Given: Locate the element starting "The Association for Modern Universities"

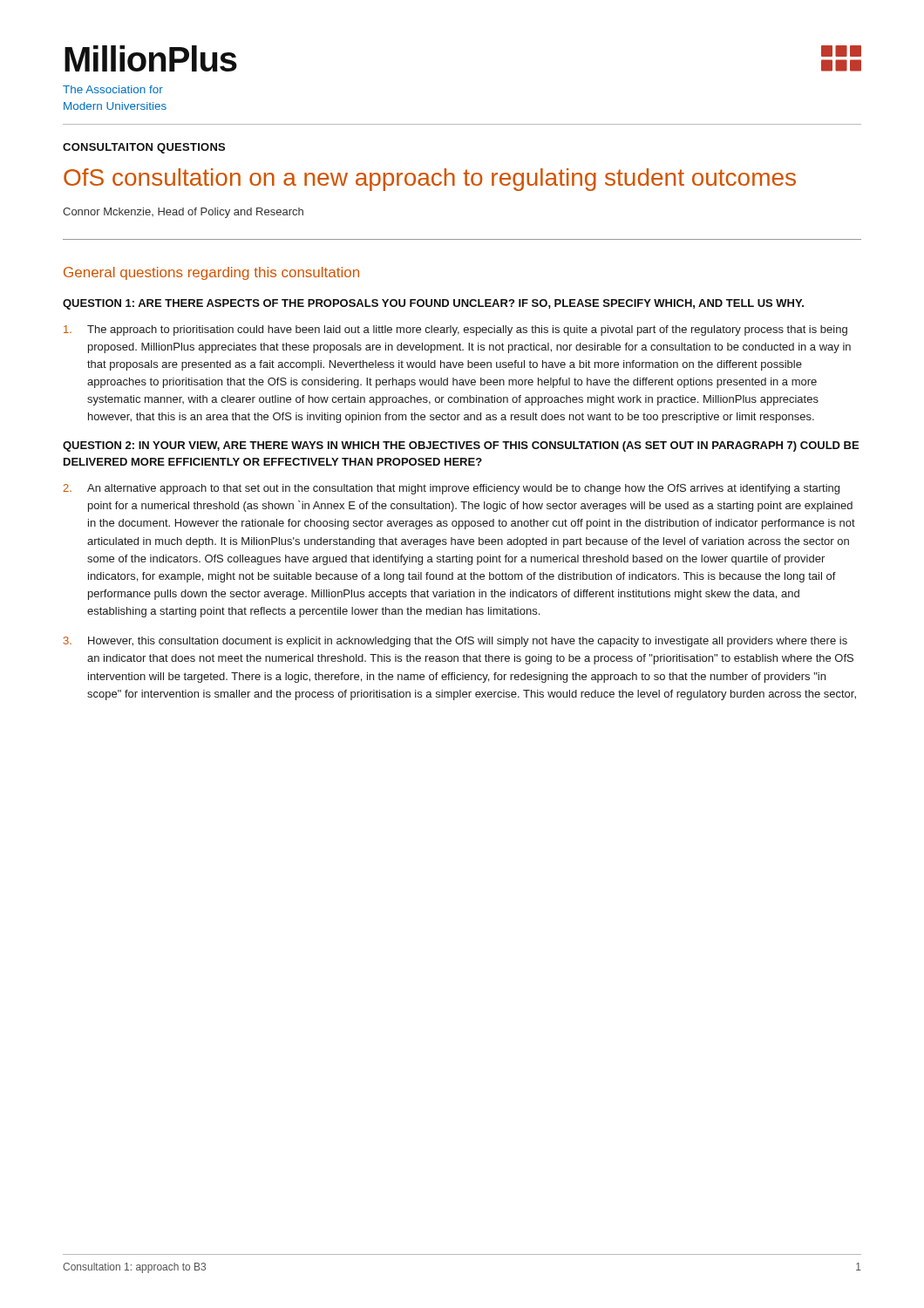Looking at the screenshot, I should [x=115, y=98].
